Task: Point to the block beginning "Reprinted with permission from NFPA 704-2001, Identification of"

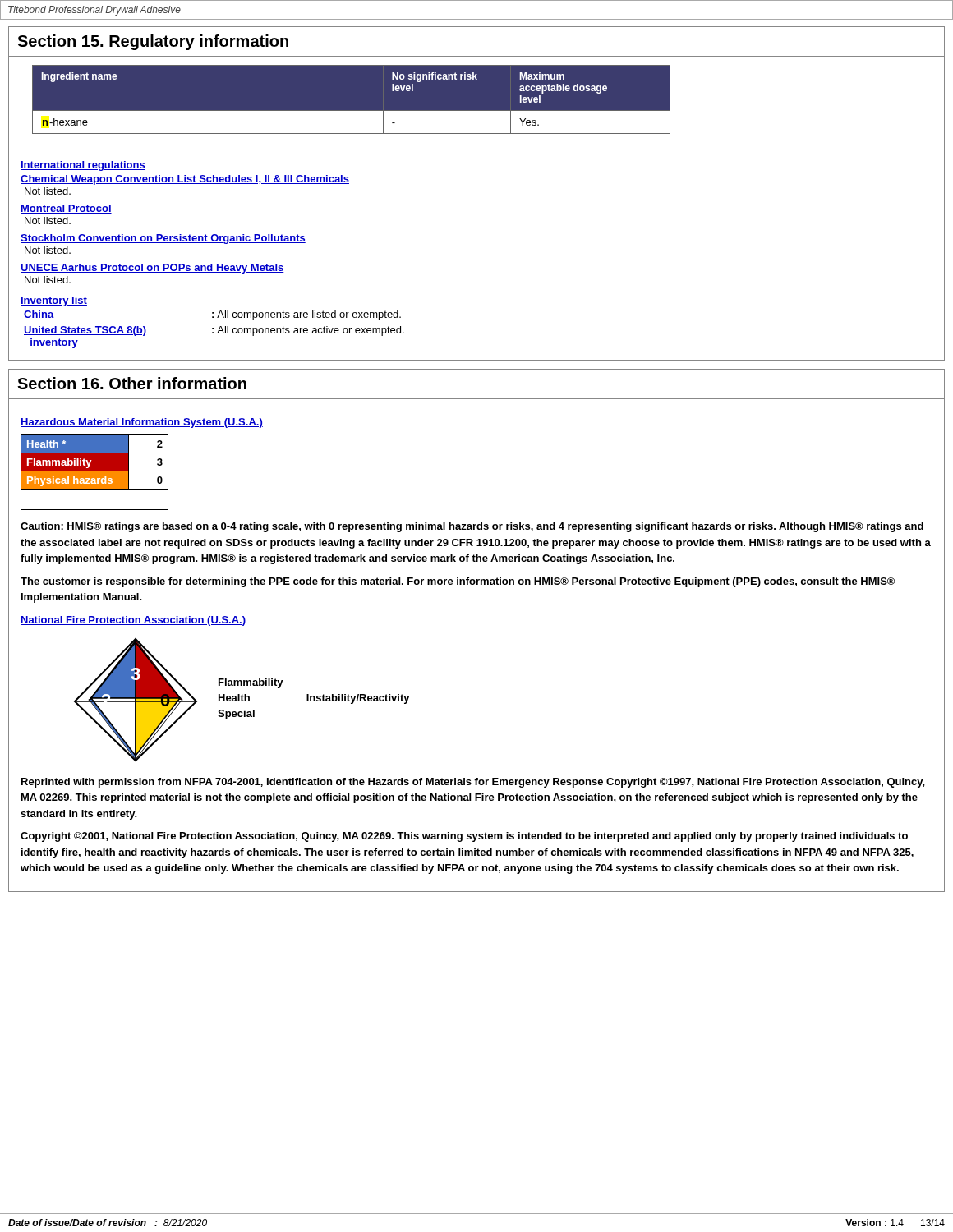Action: point(473,797)
